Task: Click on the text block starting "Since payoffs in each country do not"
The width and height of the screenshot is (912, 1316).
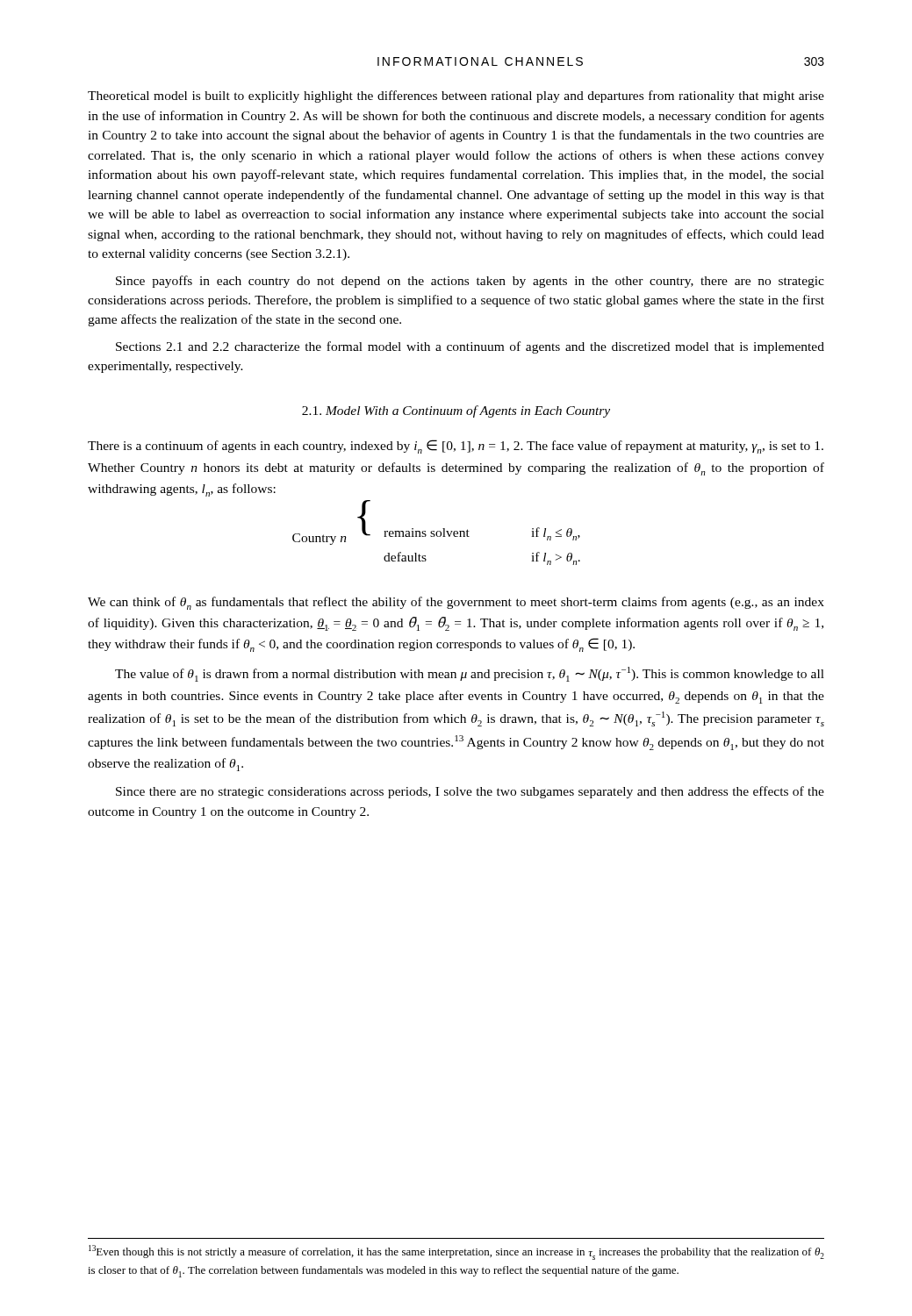Action: pos(456,300)
